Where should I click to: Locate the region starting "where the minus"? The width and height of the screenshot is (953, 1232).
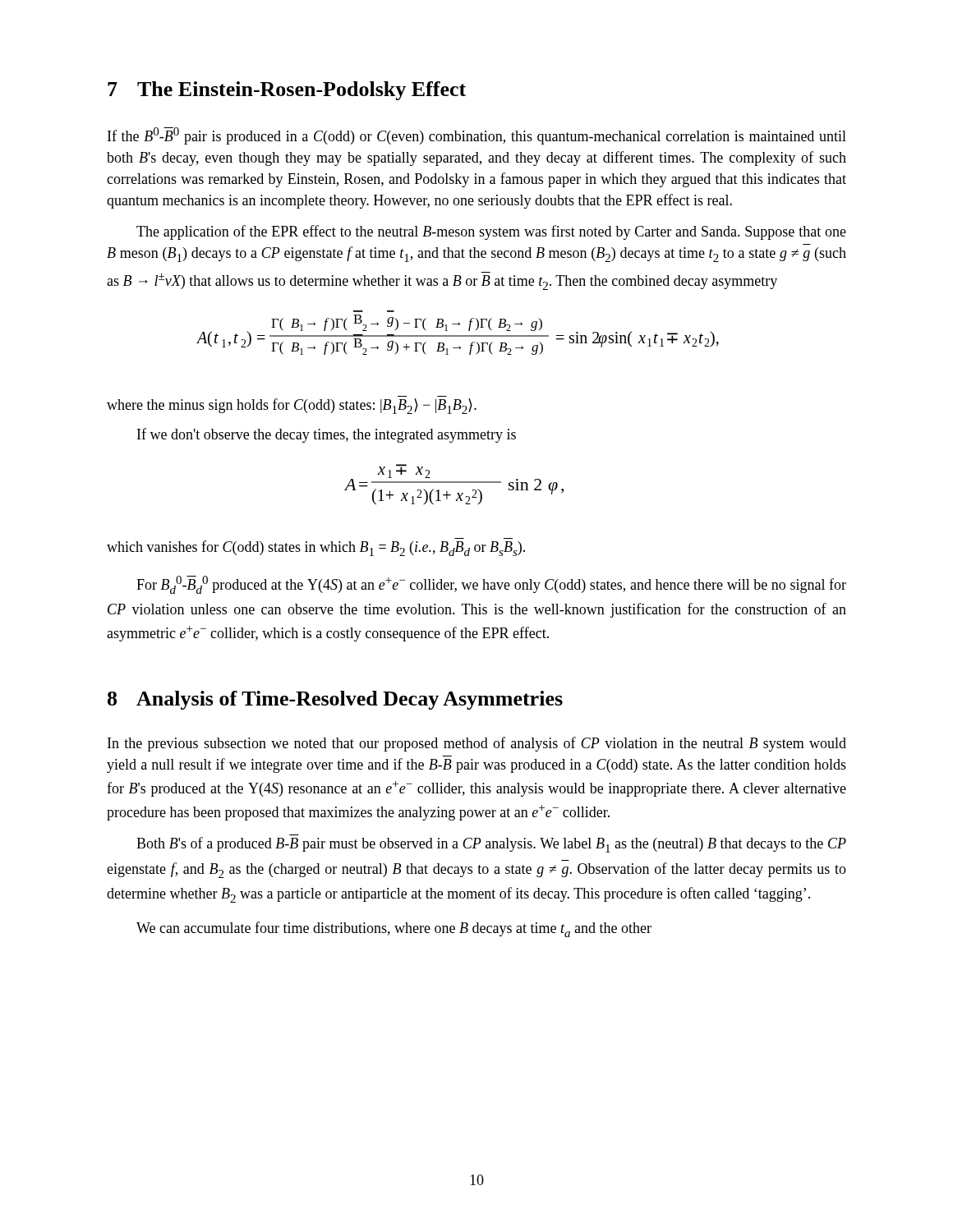pyautogui.click(x=476, y=407)
